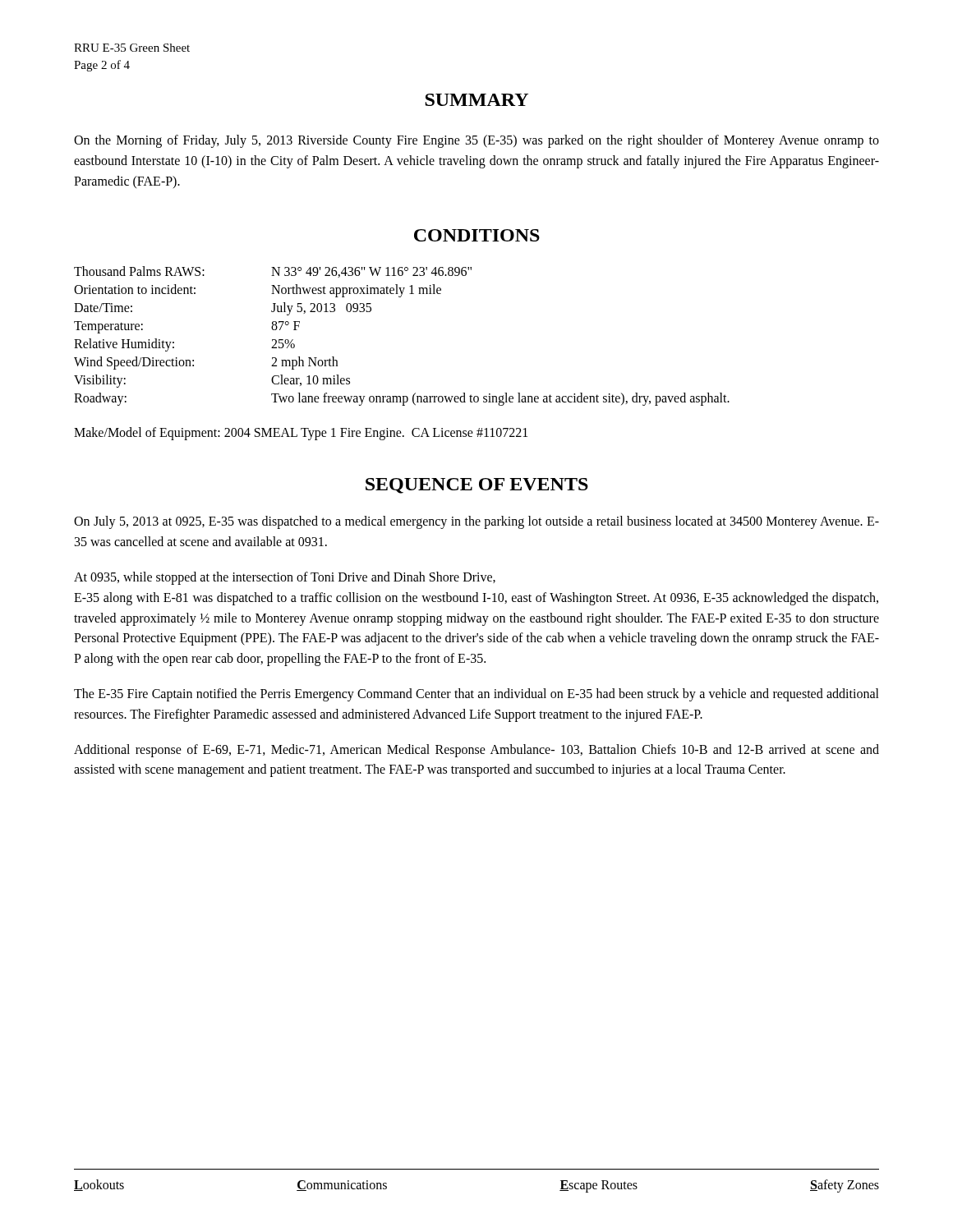This screenshot has width=953, height=1232.
Task: Find the table that mentions "Two lane freeway onramp (narrowed"
Action: (x=476, y=335)
